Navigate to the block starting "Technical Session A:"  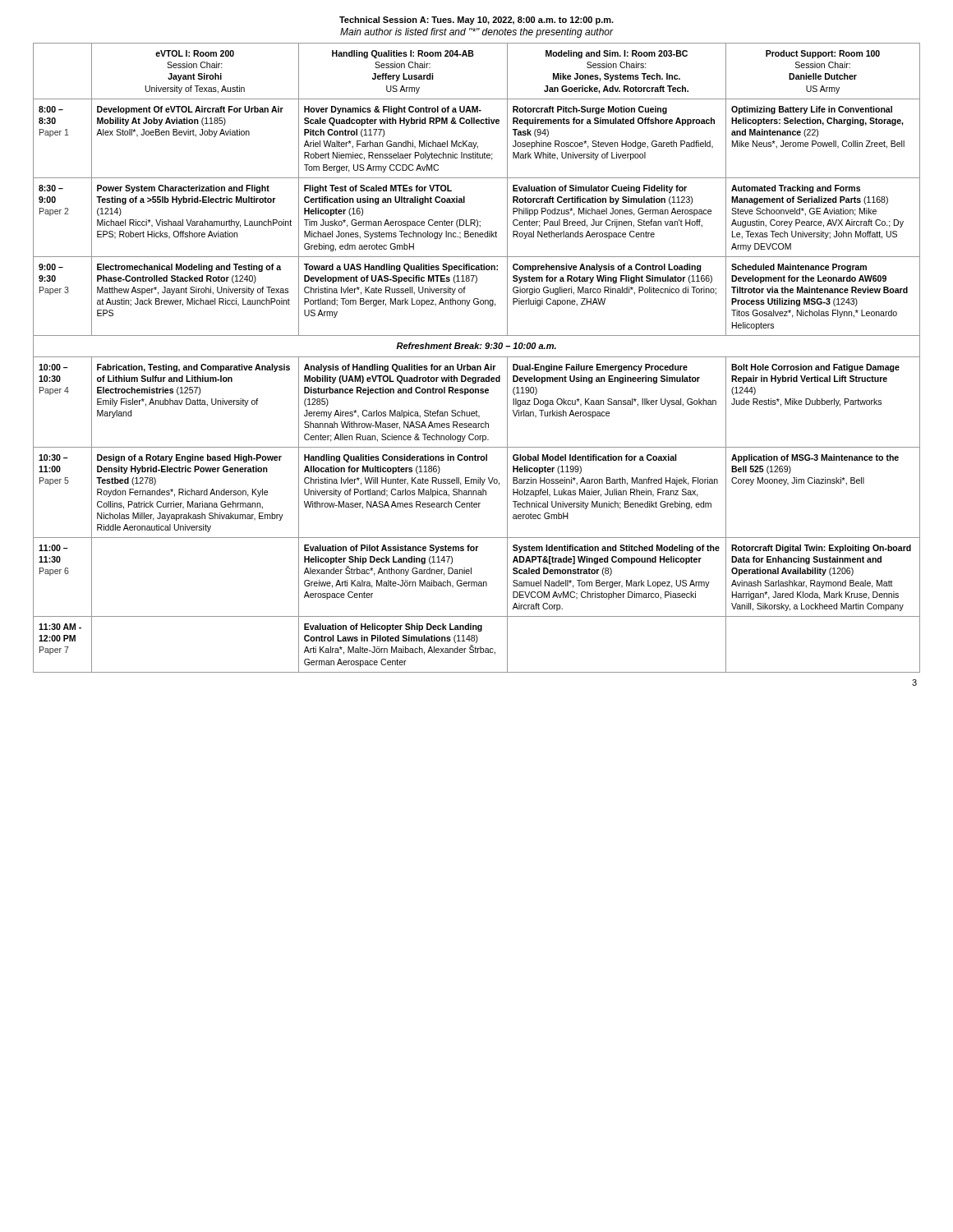tap(476, 20)
